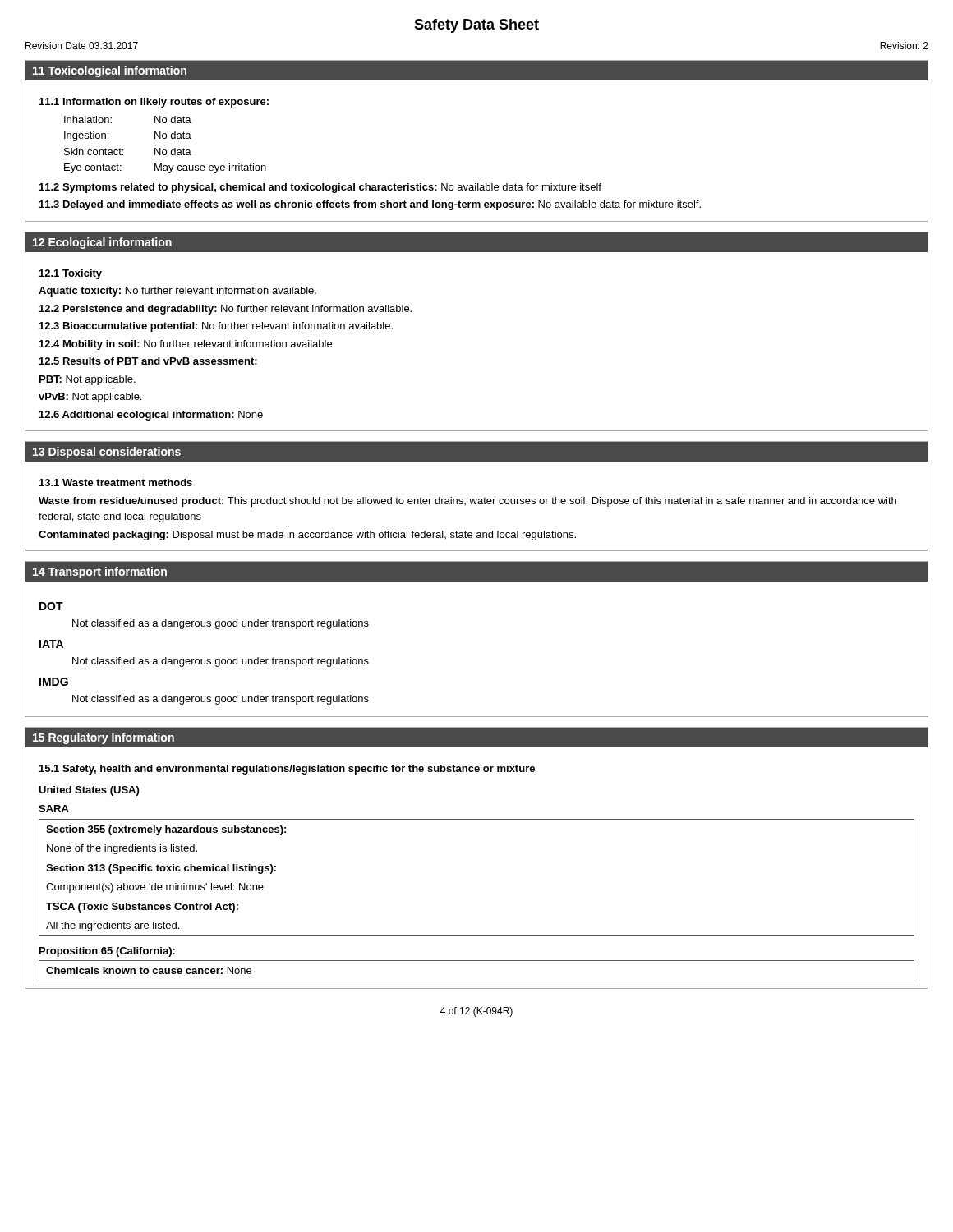Select the table that reads "TSCA (Toxic Substances Control Act):"
The height and width of the screenshot is (1232, 953).
(x=476, y=877)
